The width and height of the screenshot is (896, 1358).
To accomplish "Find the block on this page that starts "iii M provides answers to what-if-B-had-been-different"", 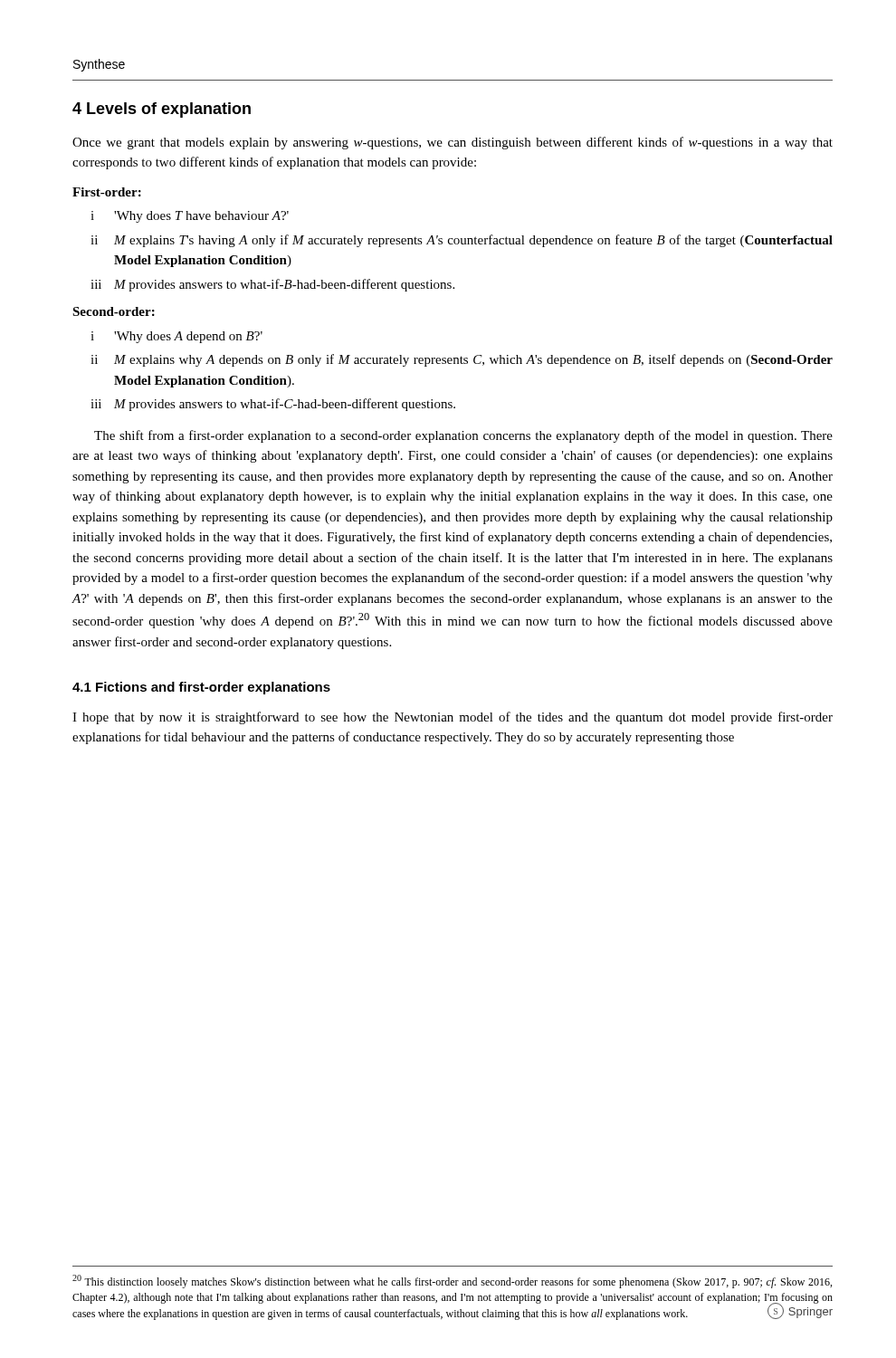I will coord(462,284).
